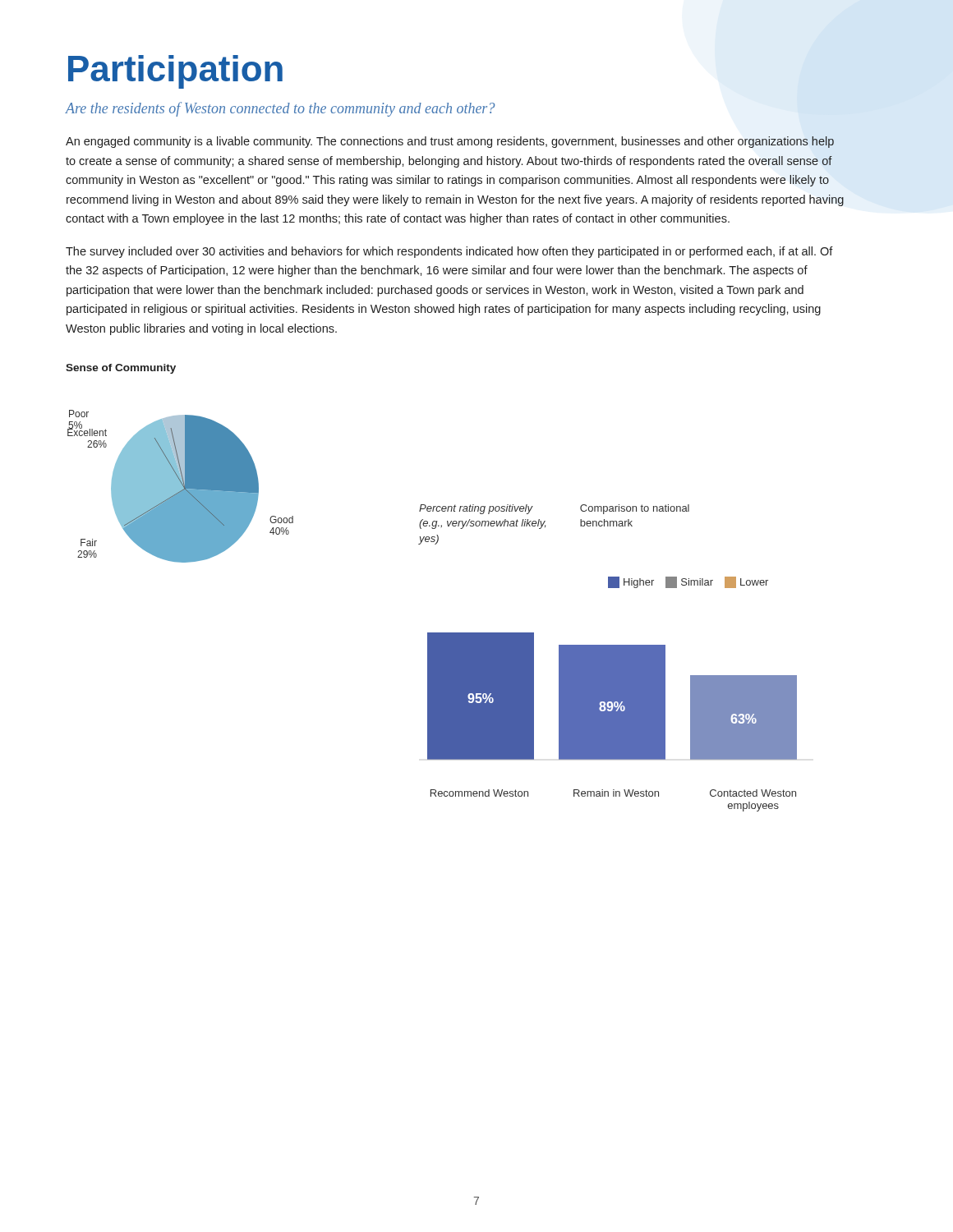953x1232 pixels.
Task: Click on the text block that reads "Percent rating positively(e.g., very/somewhat"
Action: tap(483, 523)
